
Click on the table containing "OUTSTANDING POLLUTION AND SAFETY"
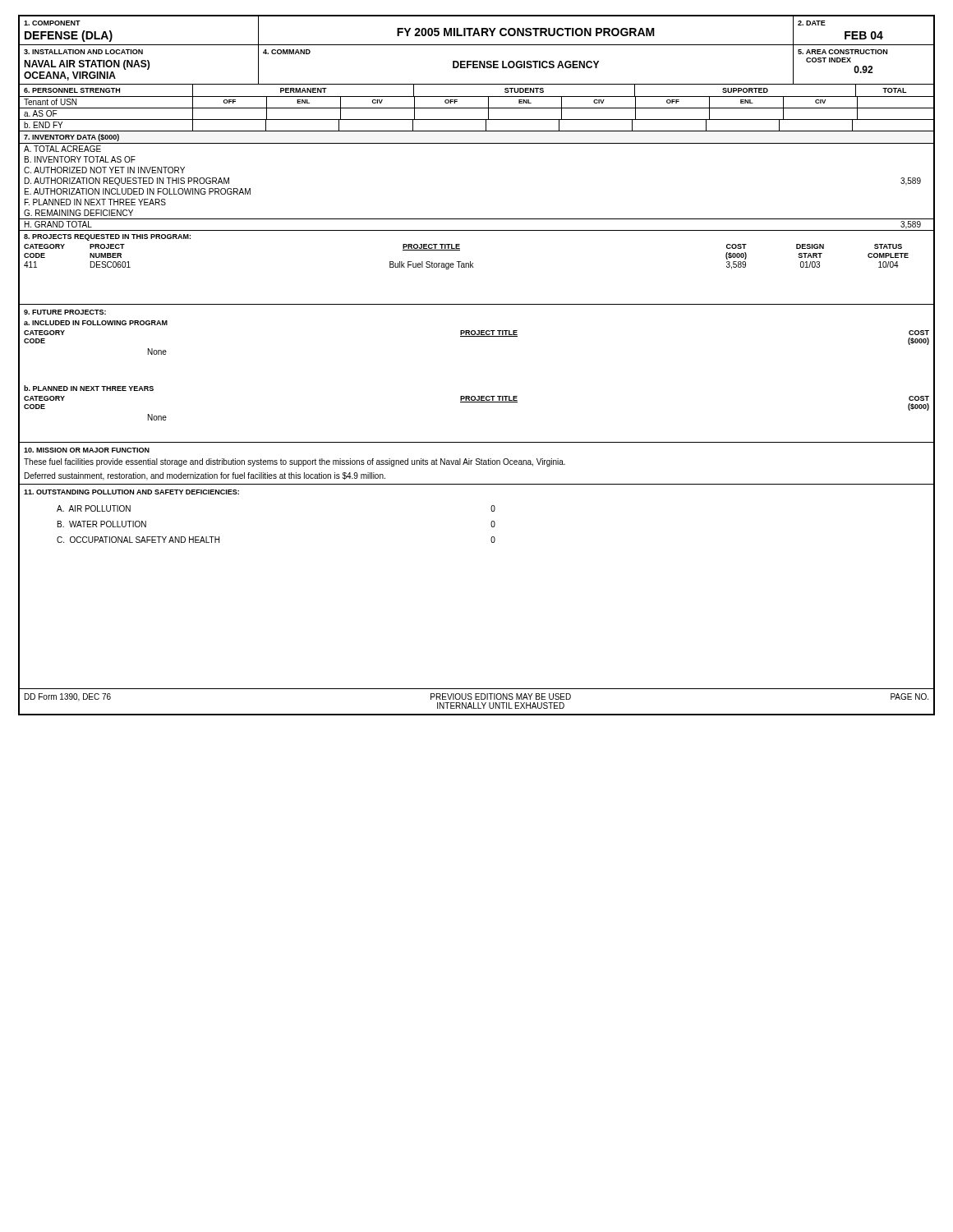pos(476,587)
